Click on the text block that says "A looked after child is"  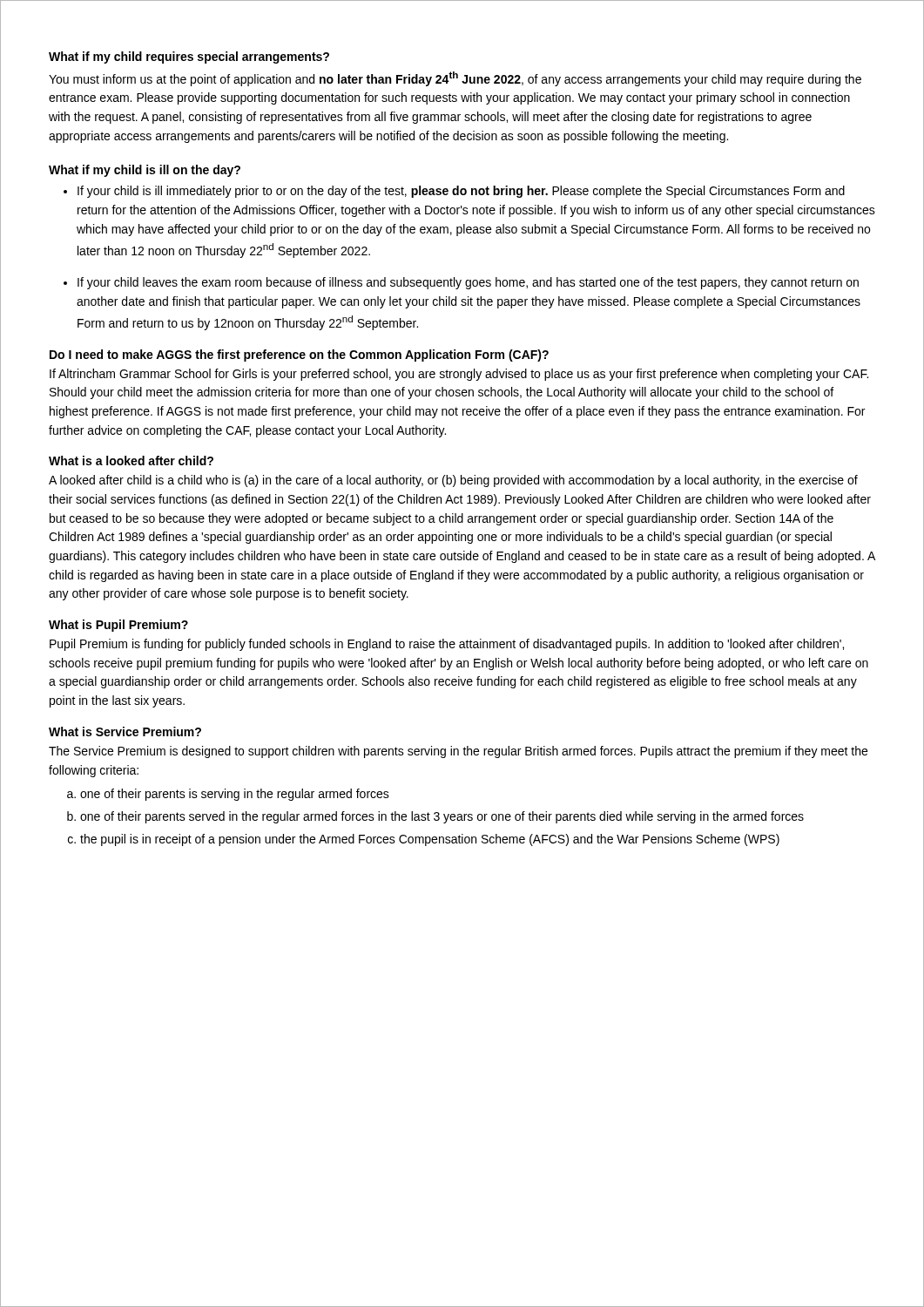pos(462,537)
